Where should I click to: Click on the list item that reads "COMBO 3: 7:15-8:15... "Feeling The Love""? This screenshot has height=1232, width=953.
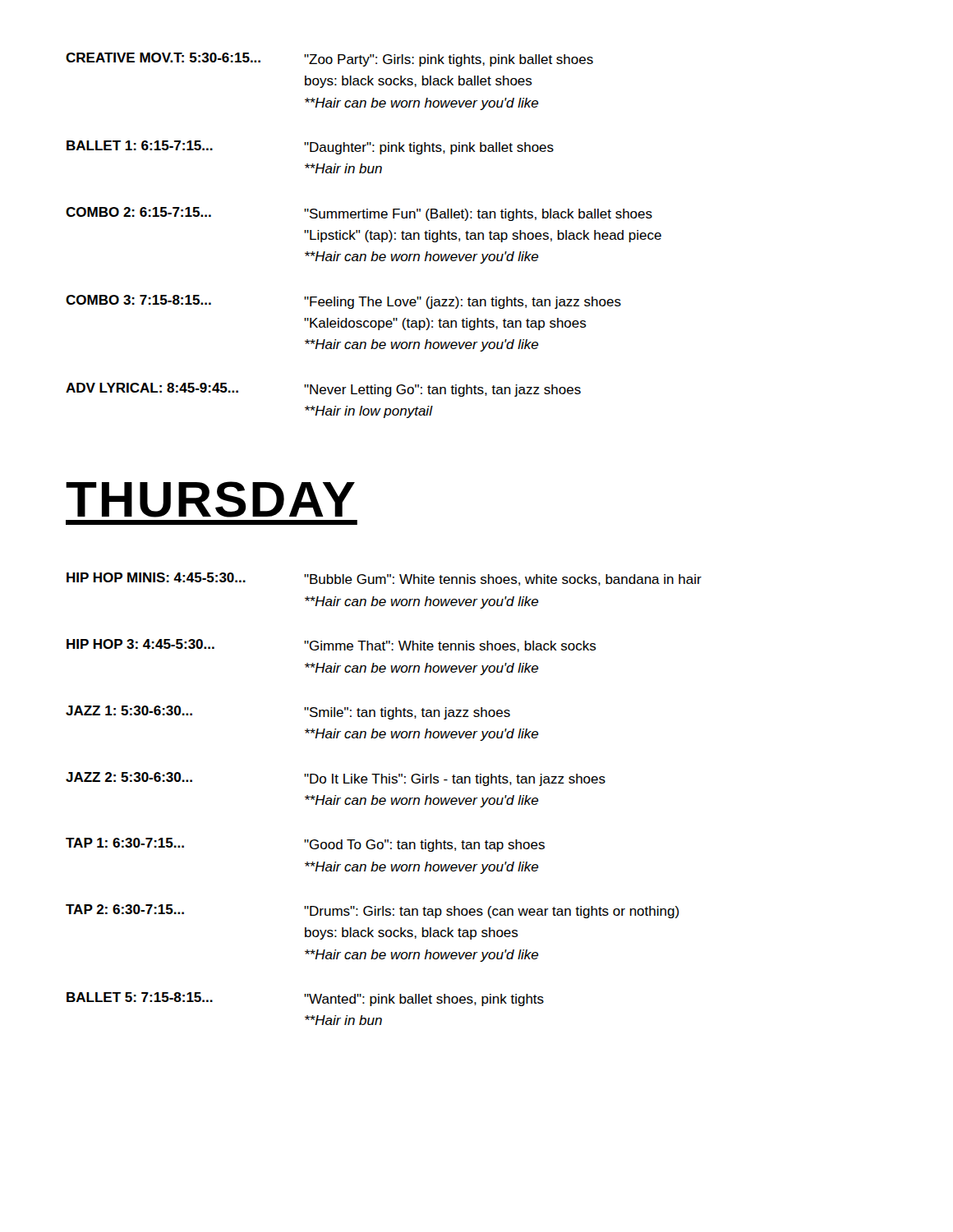[343, 324]
